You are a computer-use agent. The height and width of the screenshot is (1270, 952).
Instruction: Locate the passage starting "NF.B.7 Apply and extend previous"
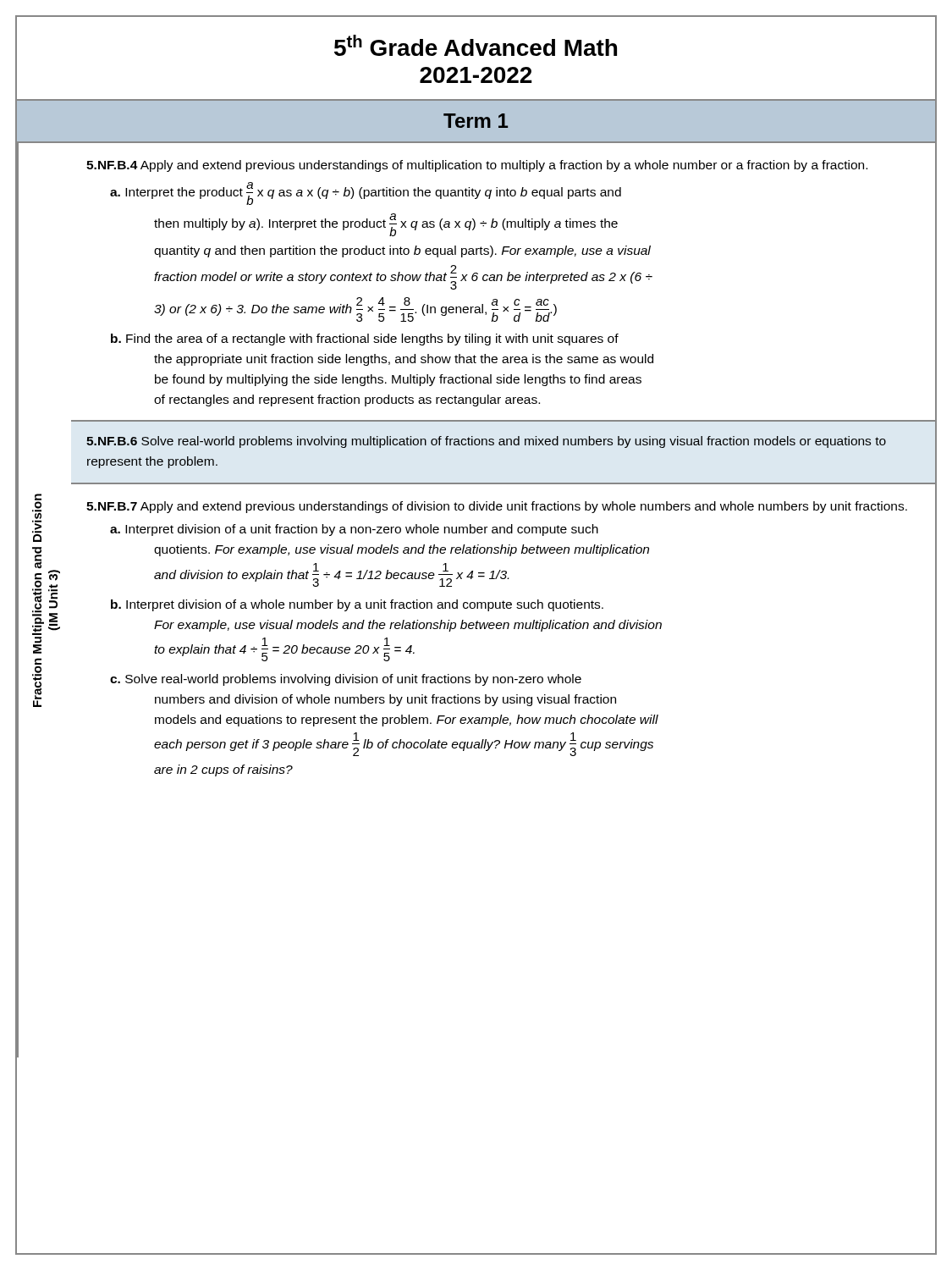[x=503, y=638]
